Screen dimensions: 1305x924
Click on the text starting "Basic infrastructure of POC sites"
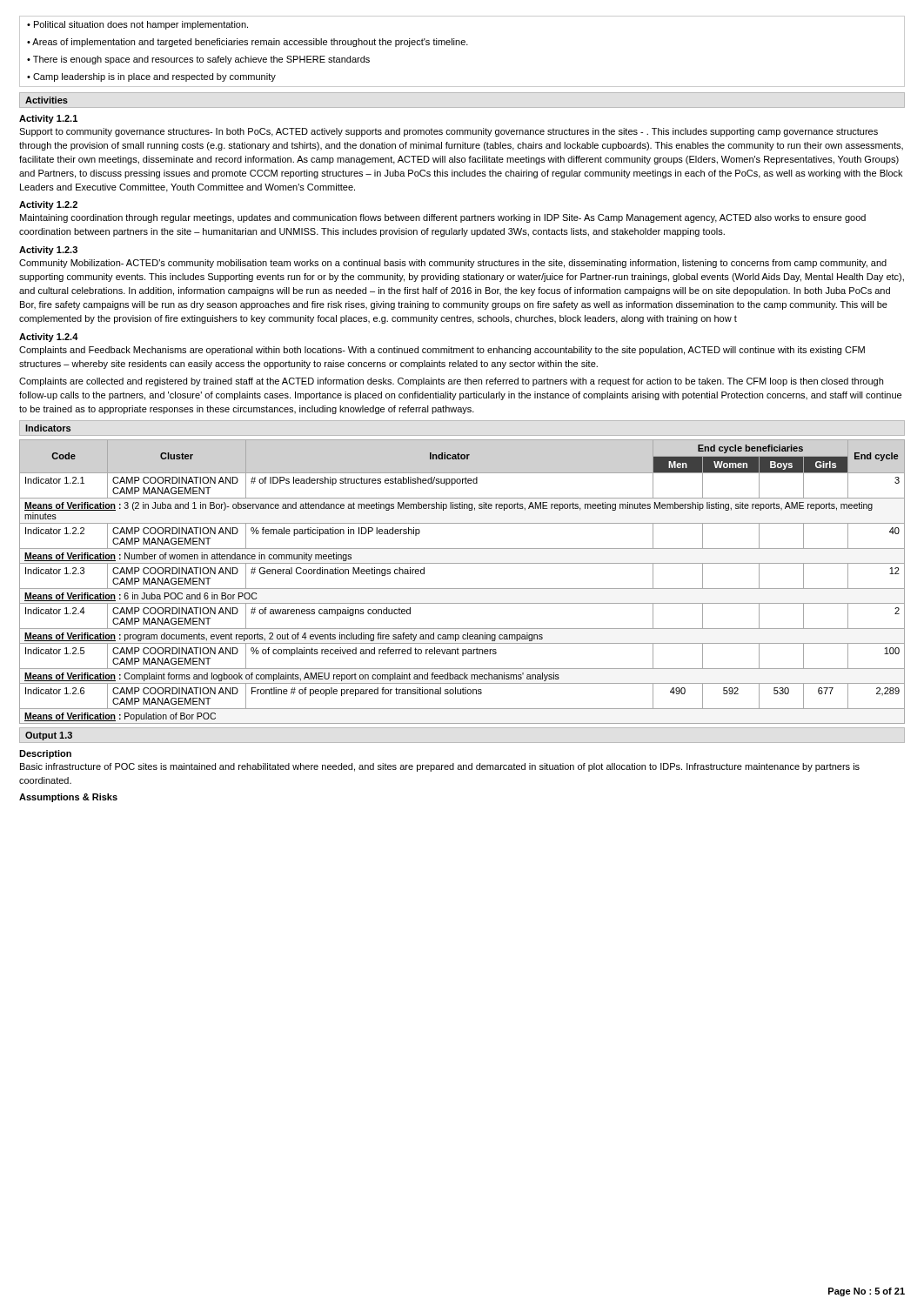click(439, 773)
